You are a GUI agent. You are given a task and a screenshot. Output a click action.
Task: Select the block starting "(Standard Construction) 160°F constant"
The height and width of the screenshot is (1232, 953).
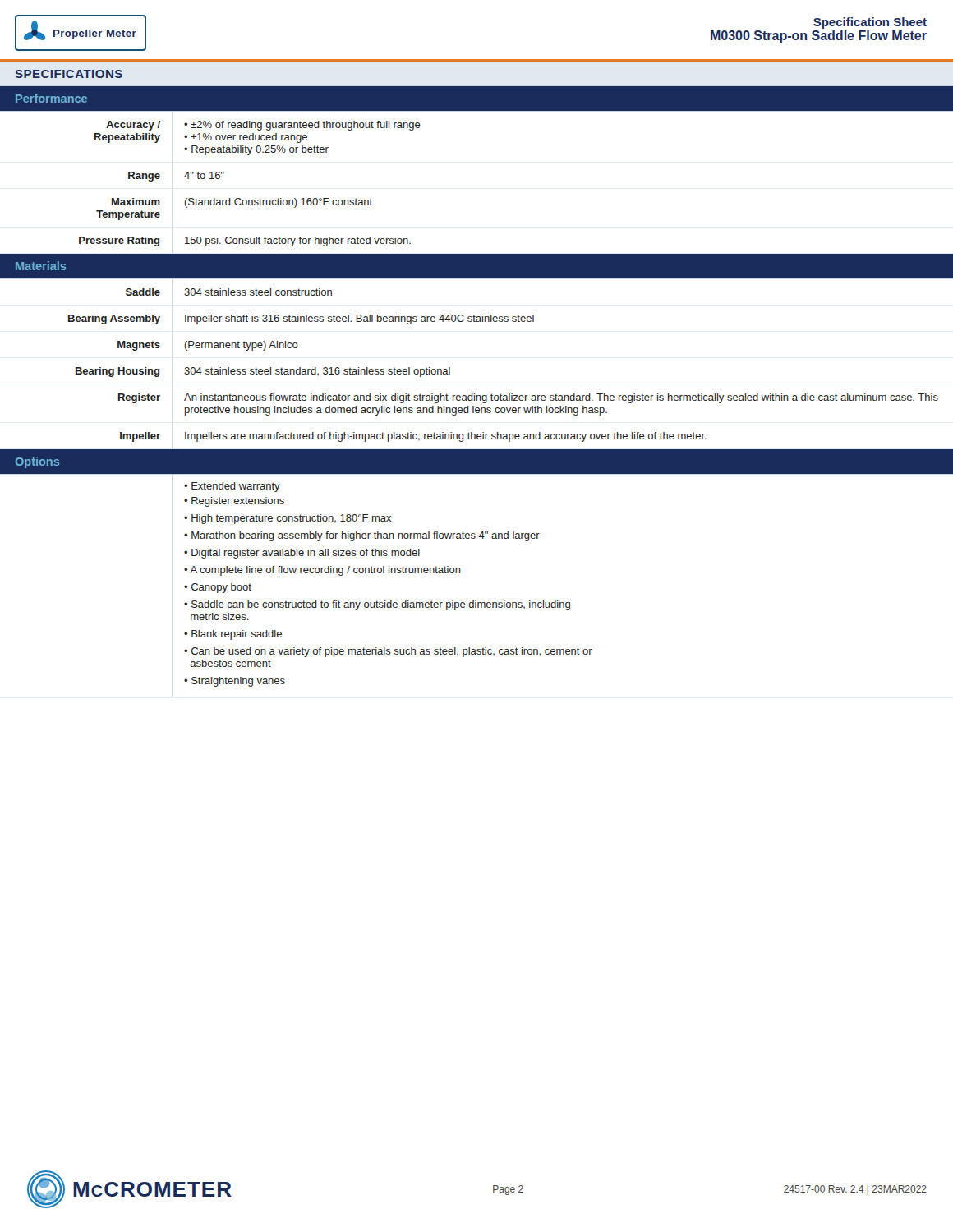click(278, 202)
